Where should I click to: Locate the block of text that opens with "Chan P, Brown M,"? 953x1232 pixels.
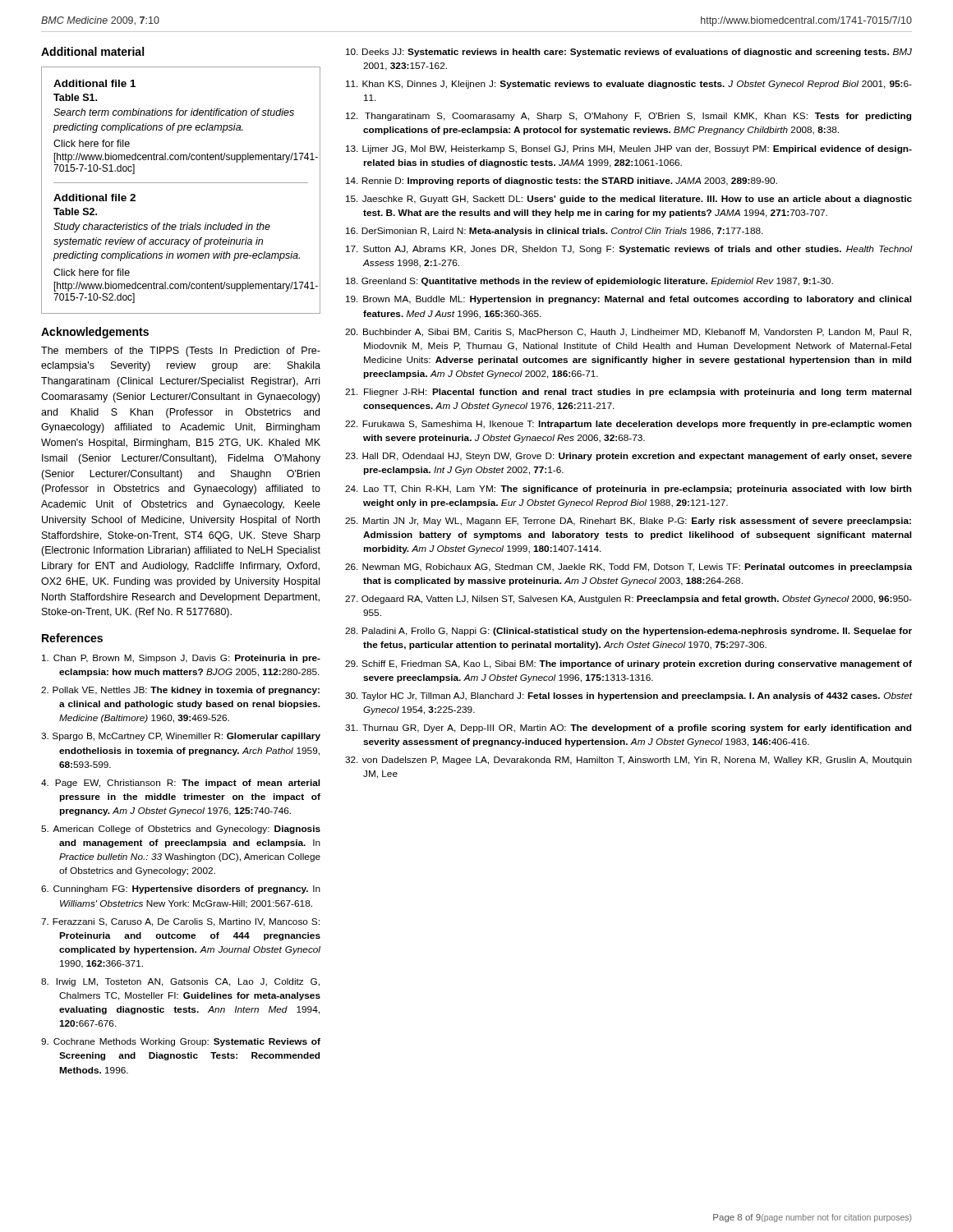coord(181,665)
